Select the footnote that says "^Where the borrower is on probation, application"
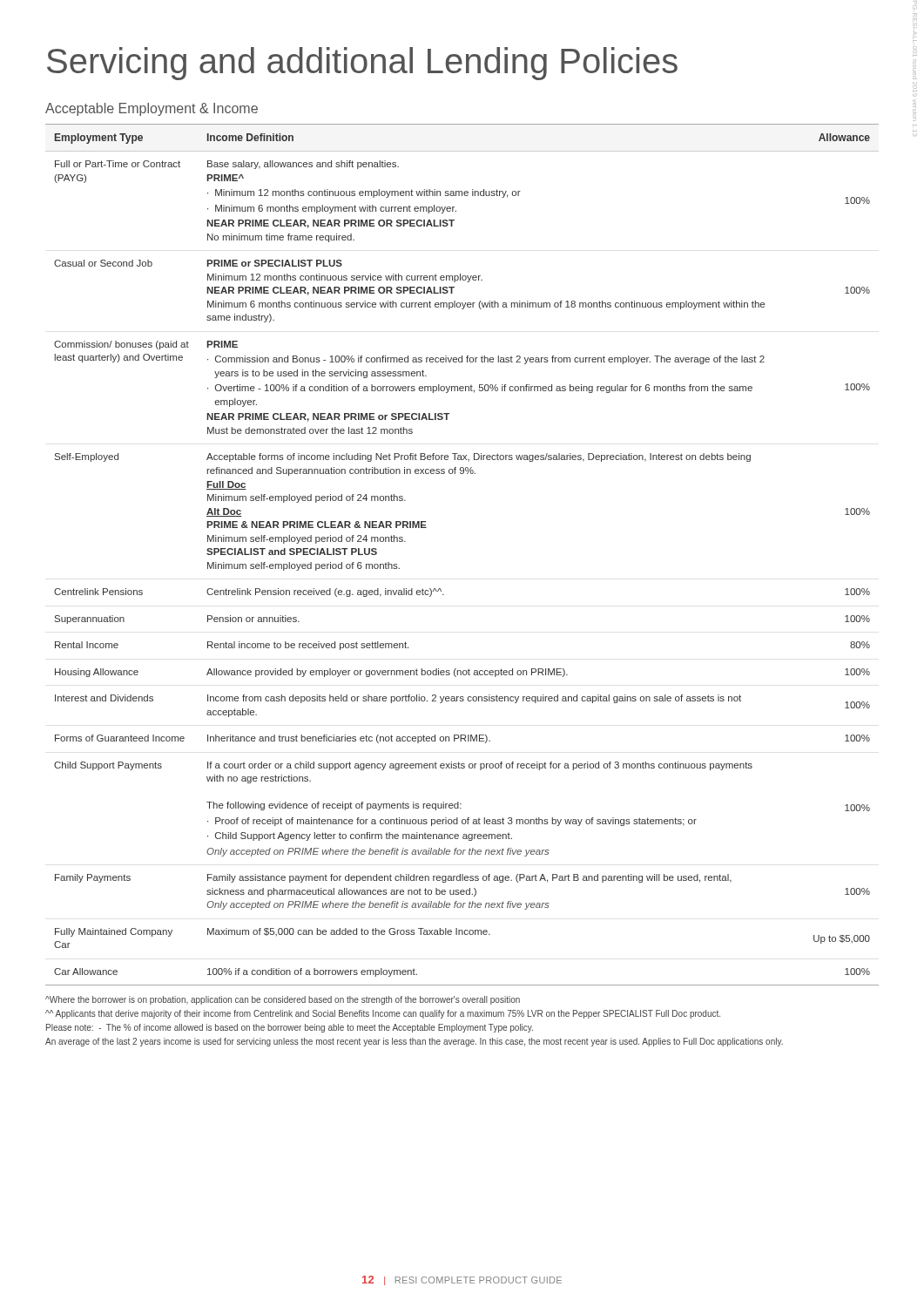The width and height of the screenshot is (924, 1307). point(462,1022)
